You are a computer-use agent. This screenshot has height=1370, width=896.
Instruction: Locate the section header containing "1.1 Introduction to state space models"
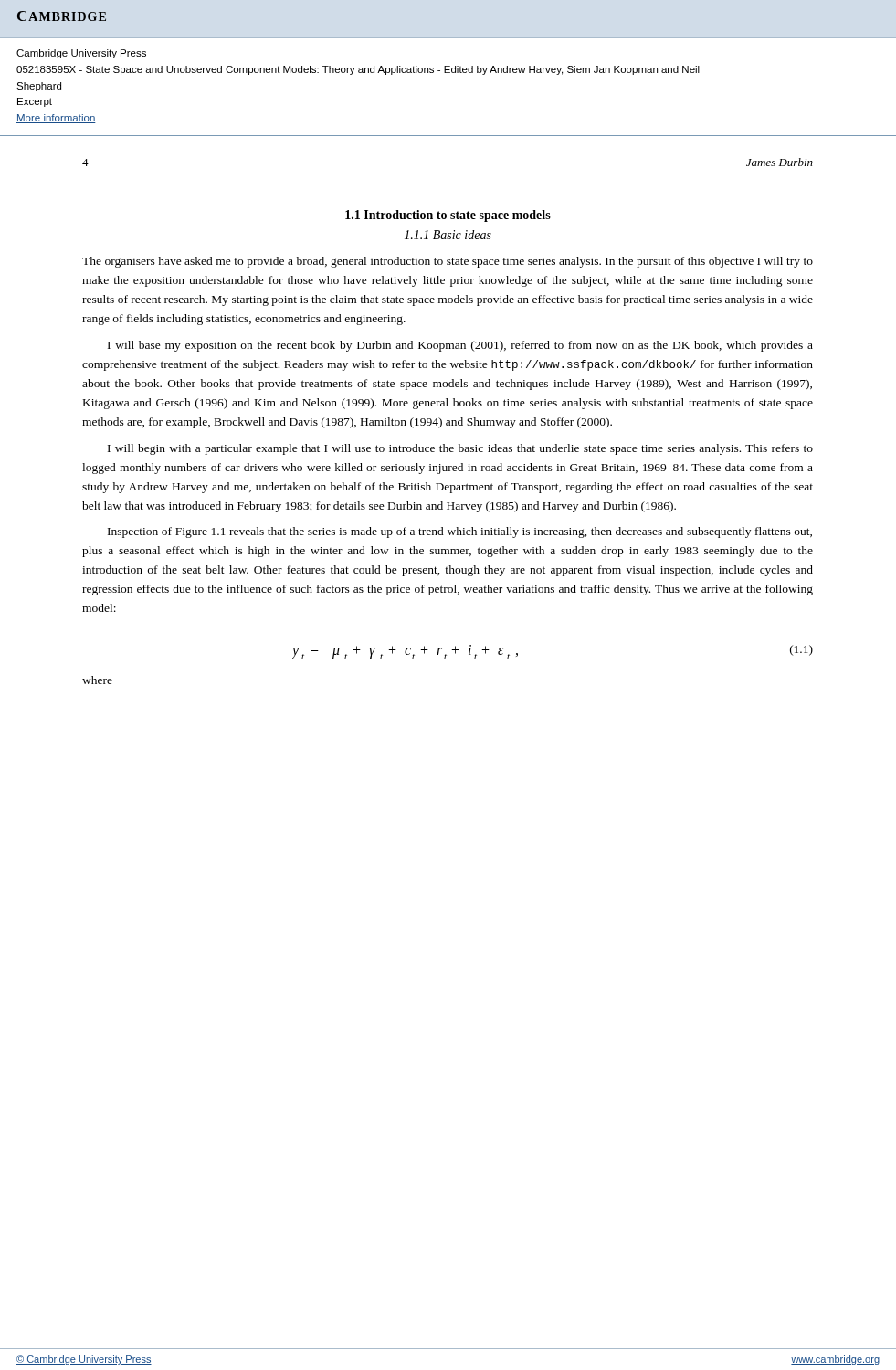[448, 215]
